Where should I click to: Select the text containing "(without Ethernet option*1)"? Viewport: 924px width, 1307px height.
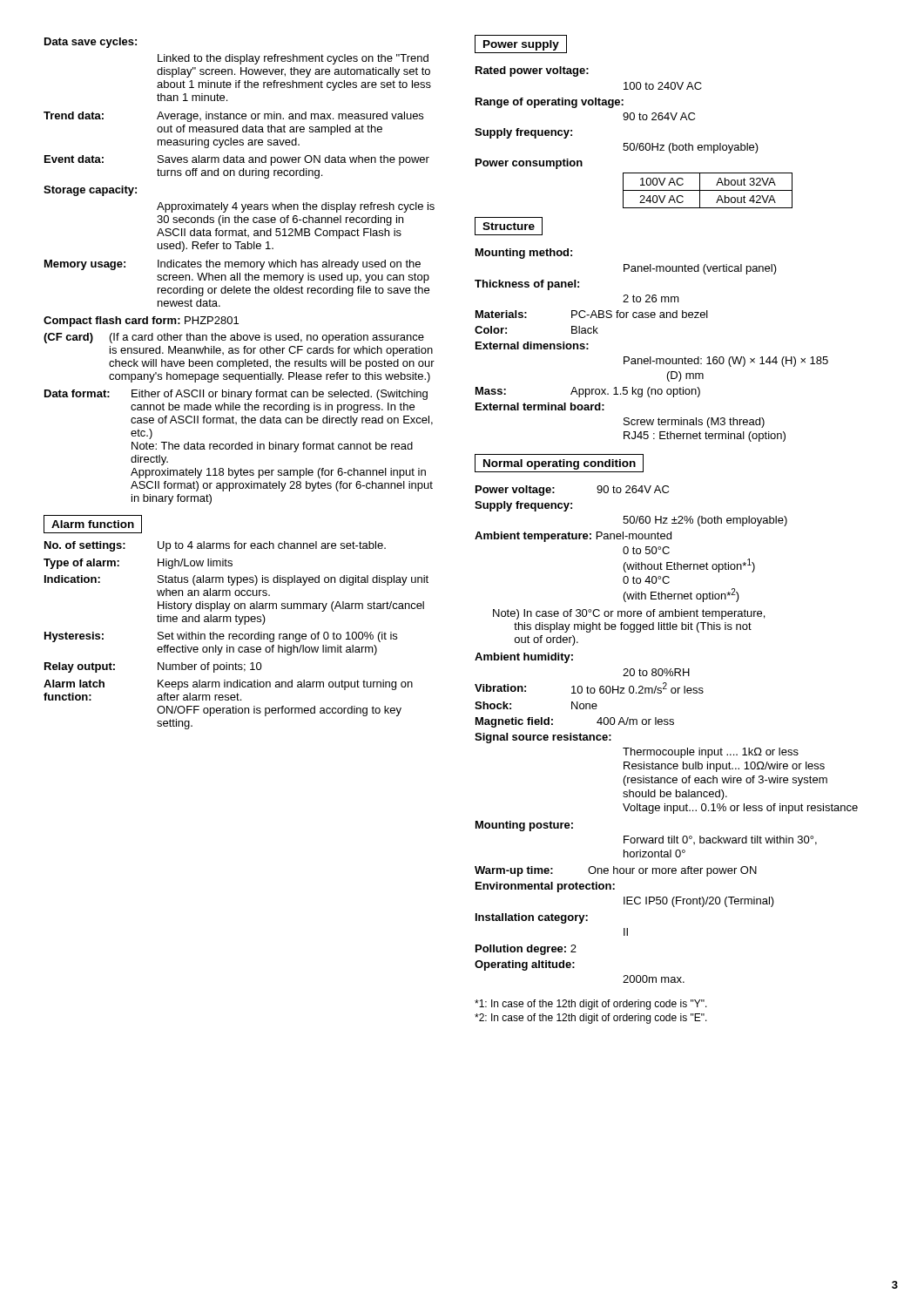click(x=689, y=565)
